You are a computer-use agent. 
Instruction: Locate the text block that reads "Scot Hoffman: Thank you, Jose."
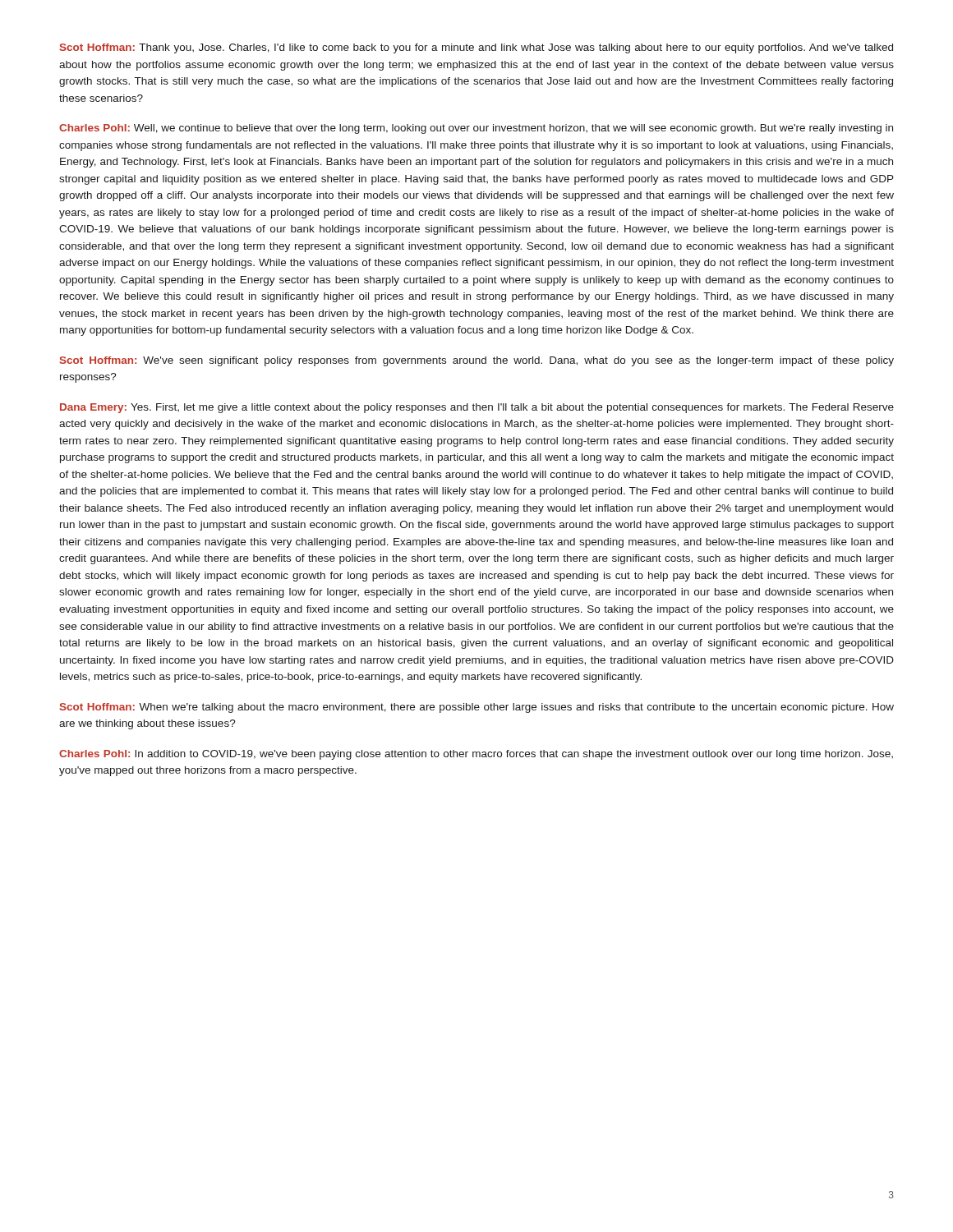(x=476, y=73)
